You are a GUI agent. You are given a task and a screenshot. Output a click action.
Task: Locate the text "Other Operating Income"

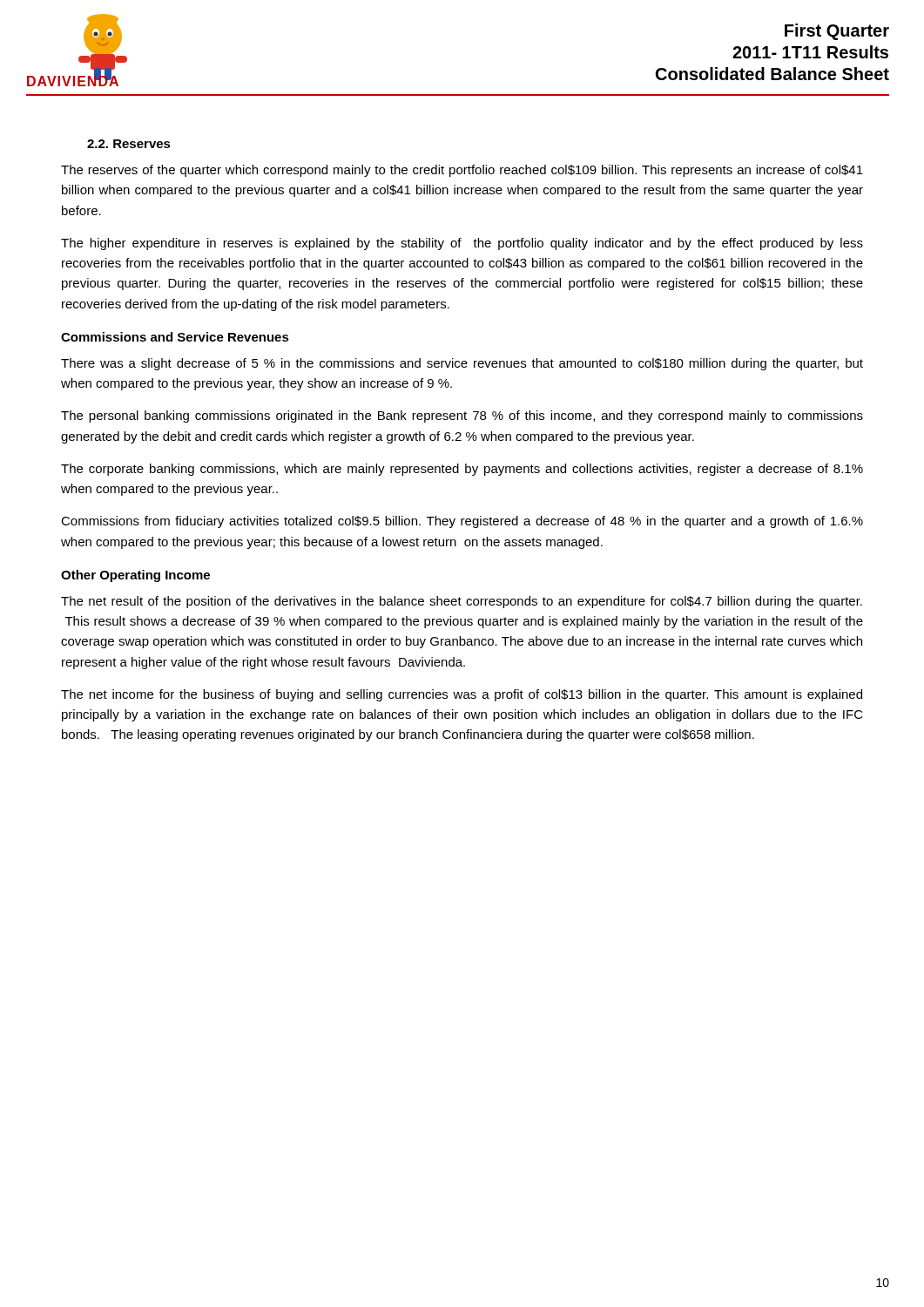point(136,574)
